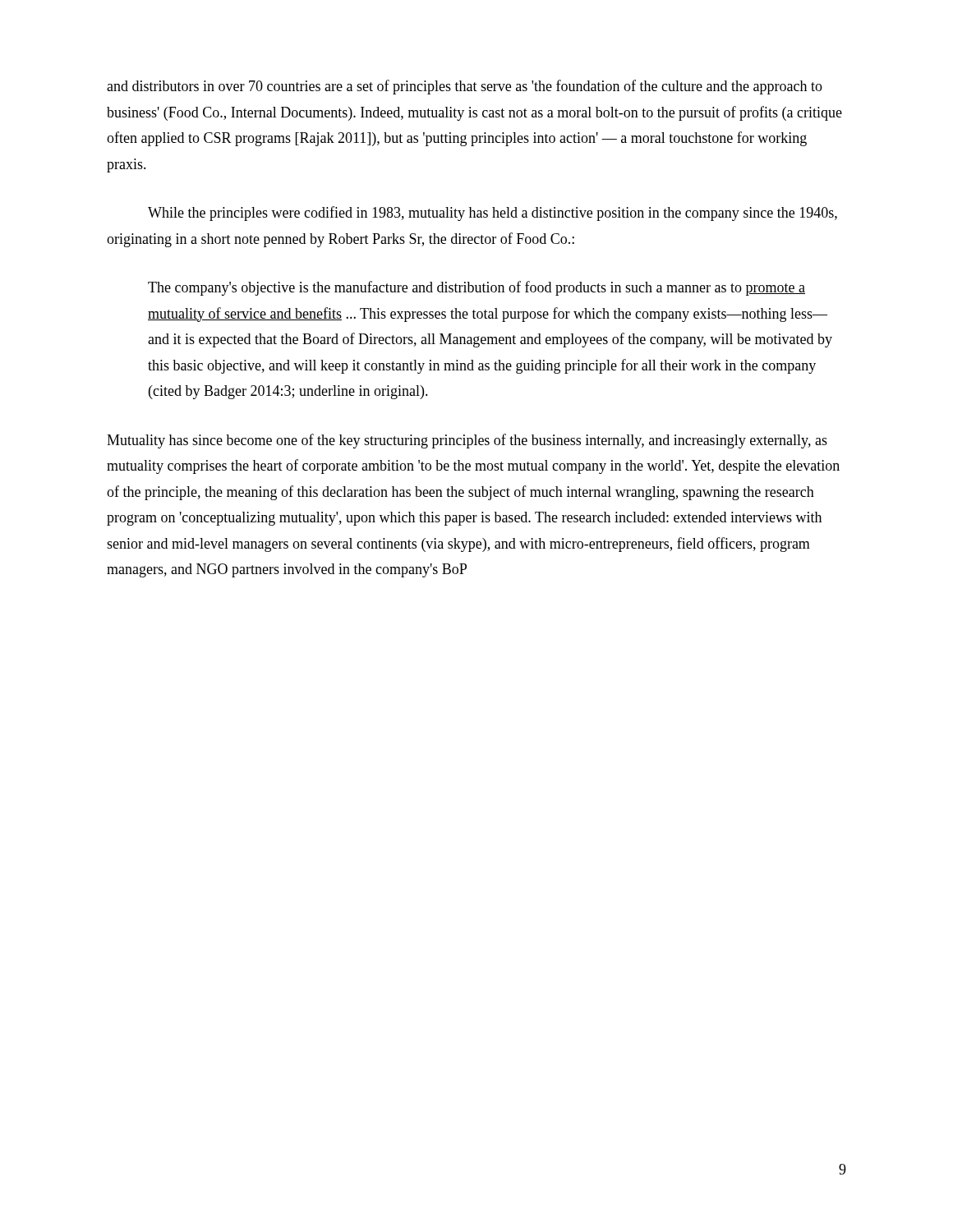Navigate to the block starting "and distributors in over"
953x1232 pixels.
[x=465, y=87]
